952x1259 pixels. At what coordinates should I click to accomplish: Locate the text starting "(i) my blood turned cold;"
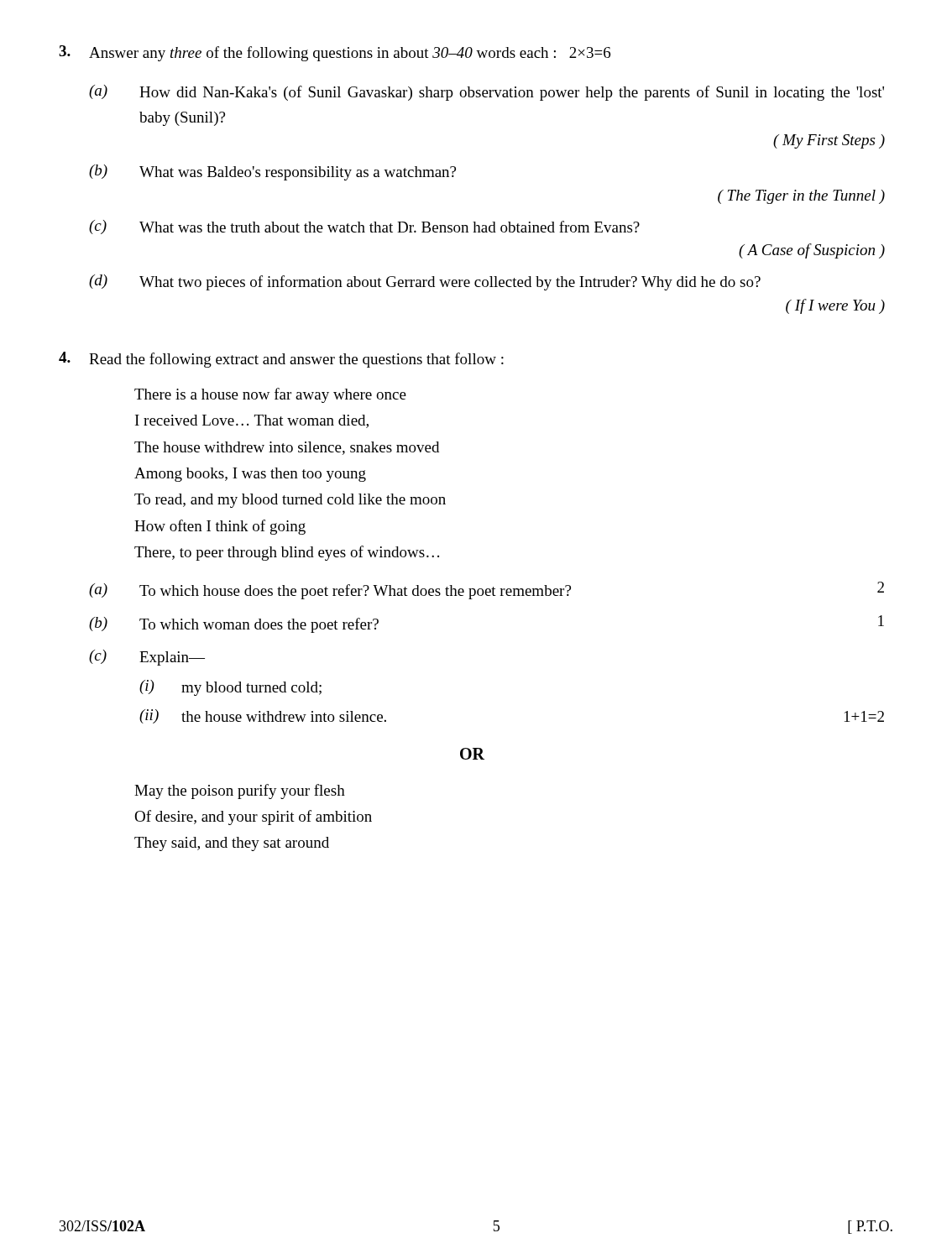click(x=230, y=688)
